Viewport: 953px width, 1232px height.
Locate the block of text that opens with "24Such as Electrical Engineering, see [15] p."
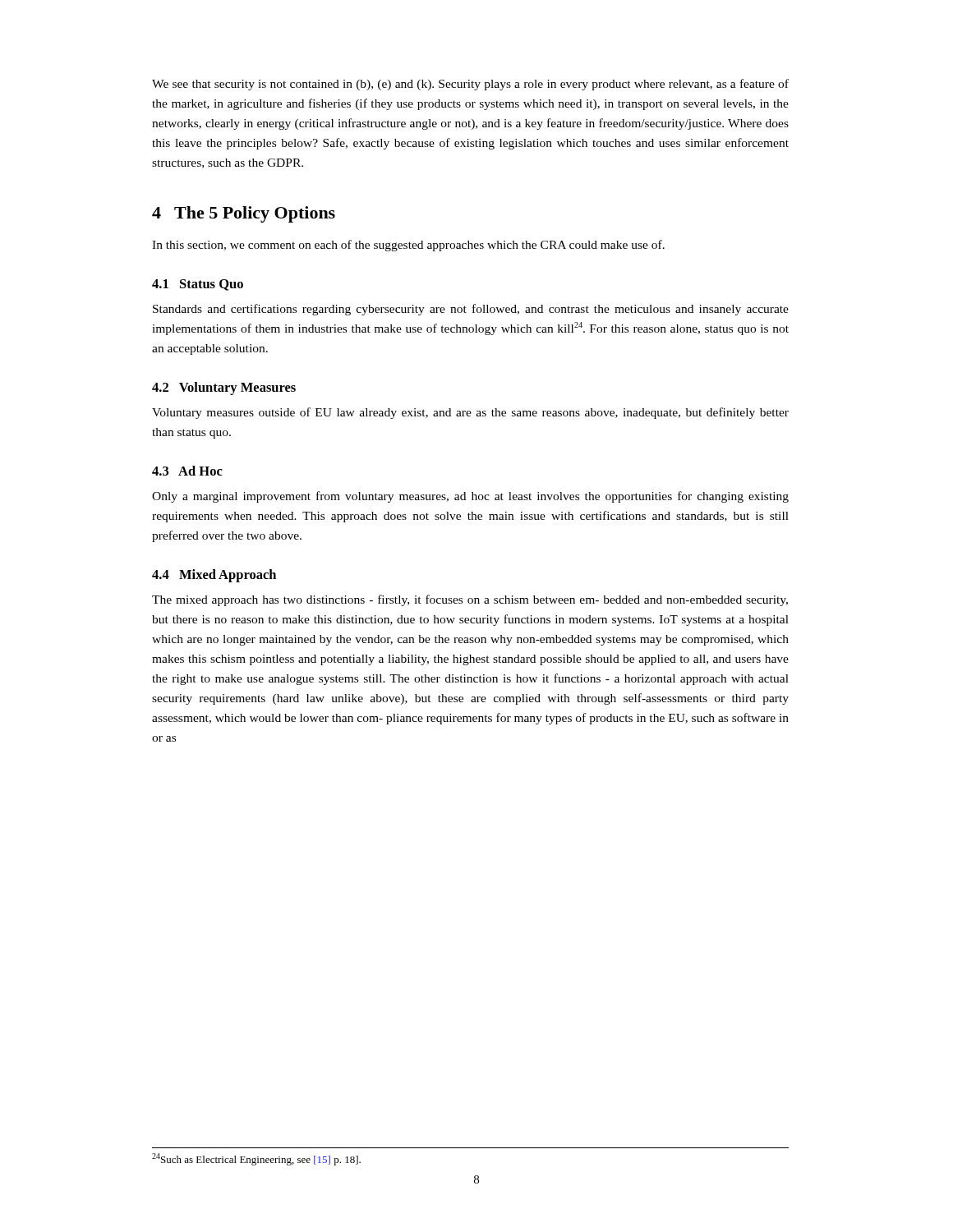257,1159
